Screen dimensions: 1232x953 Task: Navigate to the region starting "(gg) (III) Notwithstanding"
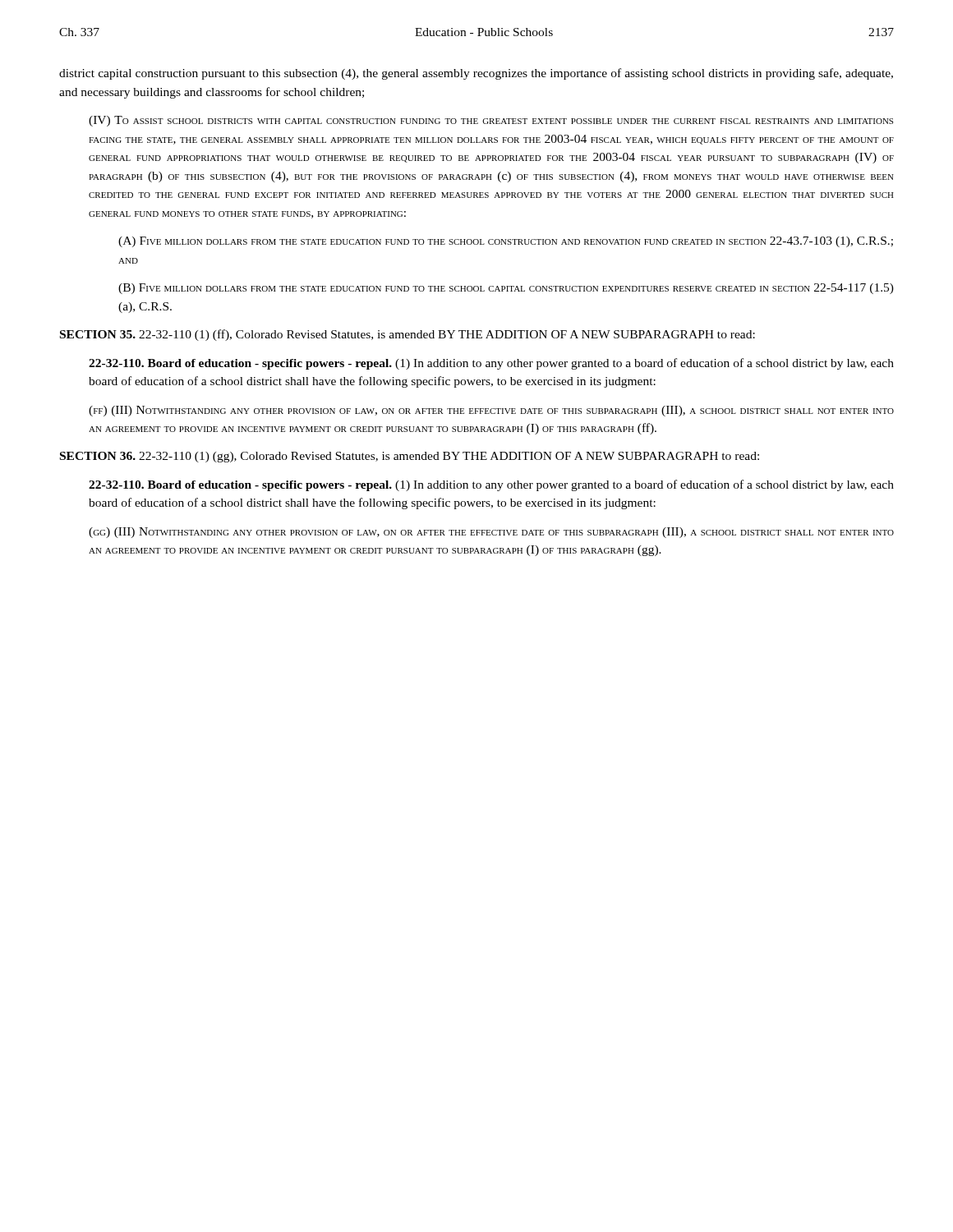click(491, 541)
